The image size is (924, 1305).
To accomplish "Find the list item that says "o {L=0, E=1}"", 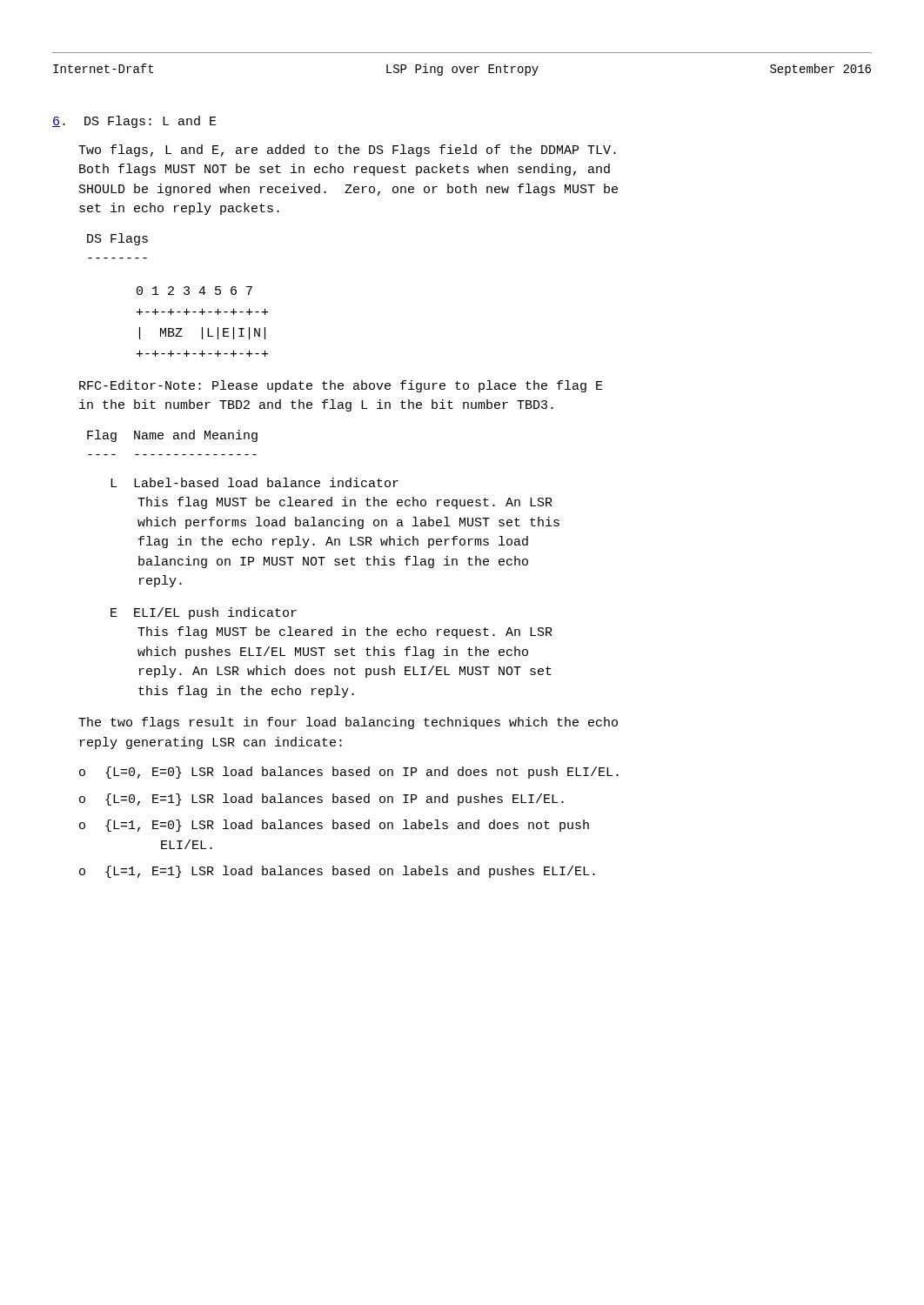I will (x=475, y=800).
